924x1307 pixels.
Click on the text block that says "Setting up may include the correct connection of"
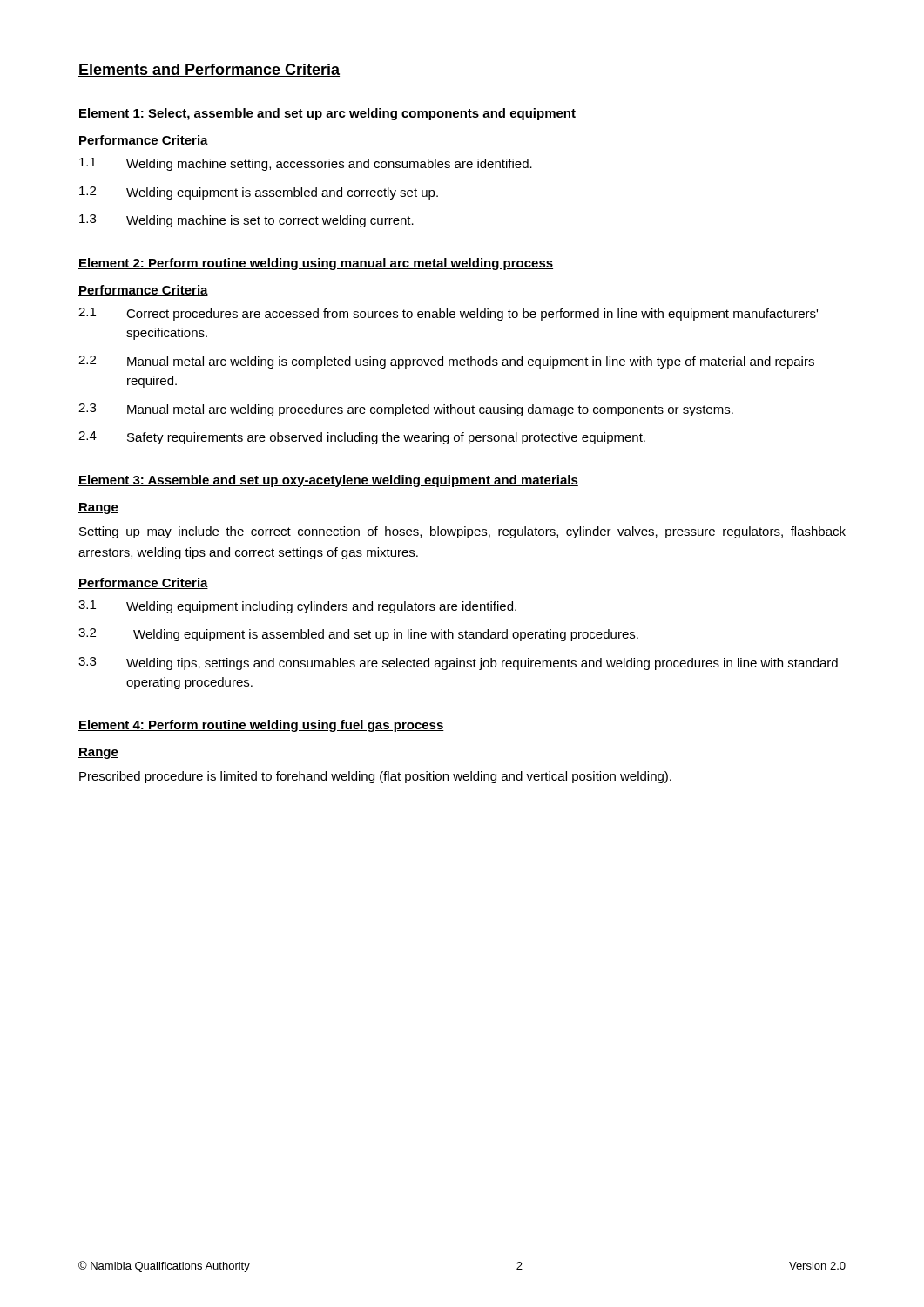point(462,541)
